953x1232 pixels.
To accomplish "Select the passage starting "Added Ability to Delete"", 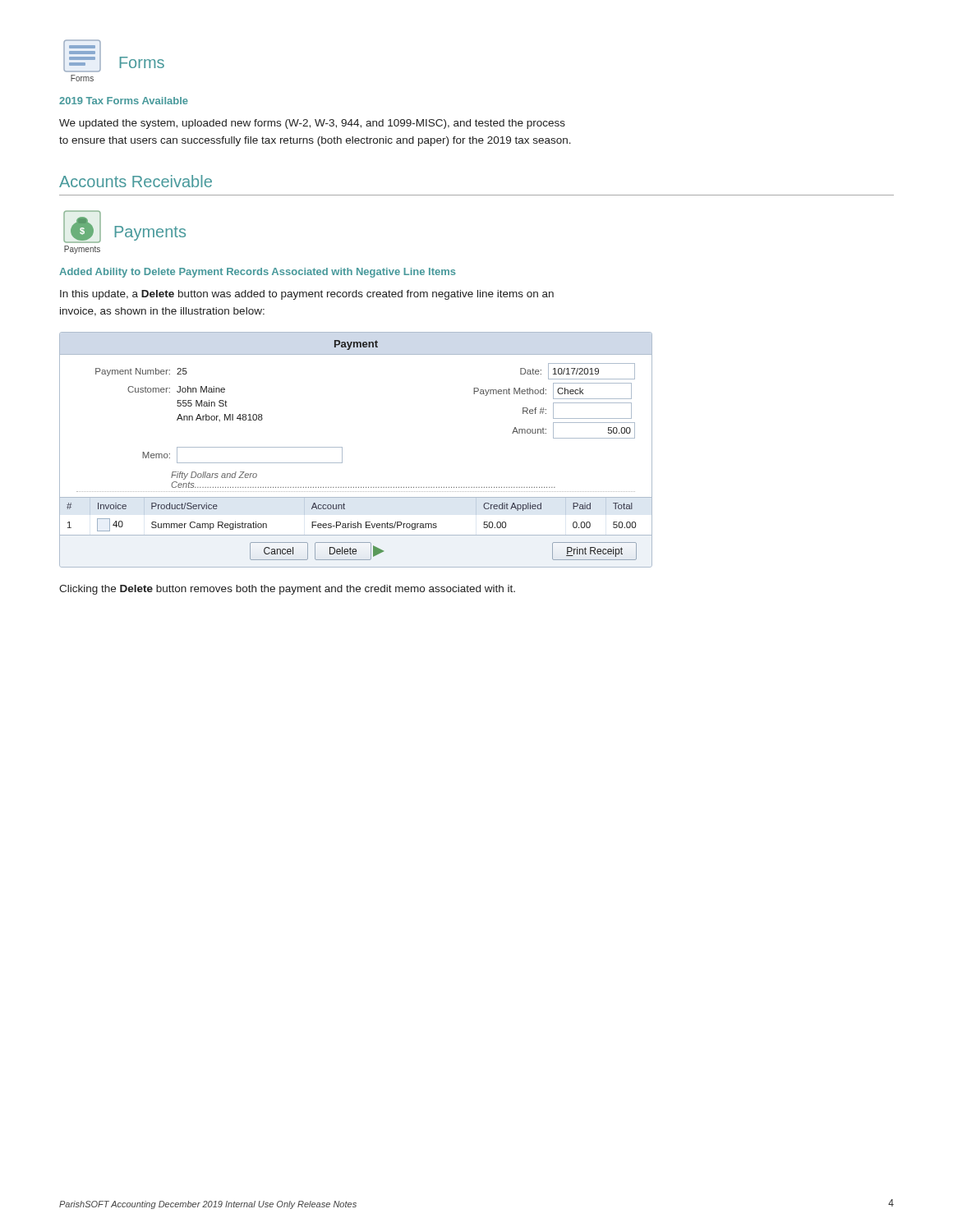I will pos(258,271).
